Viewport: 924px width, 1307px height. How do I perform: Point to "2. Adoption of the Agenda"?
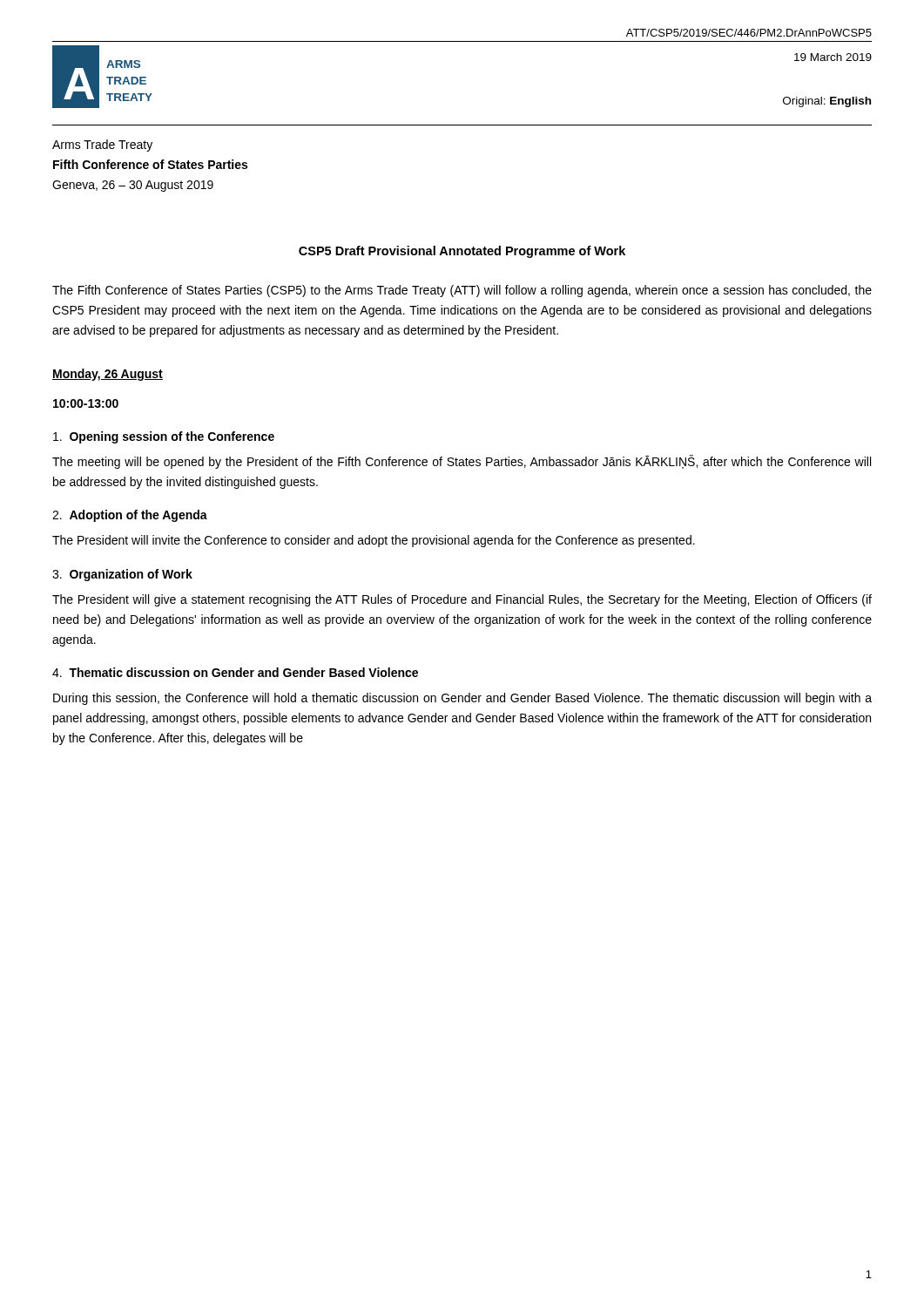click(130, 515)
